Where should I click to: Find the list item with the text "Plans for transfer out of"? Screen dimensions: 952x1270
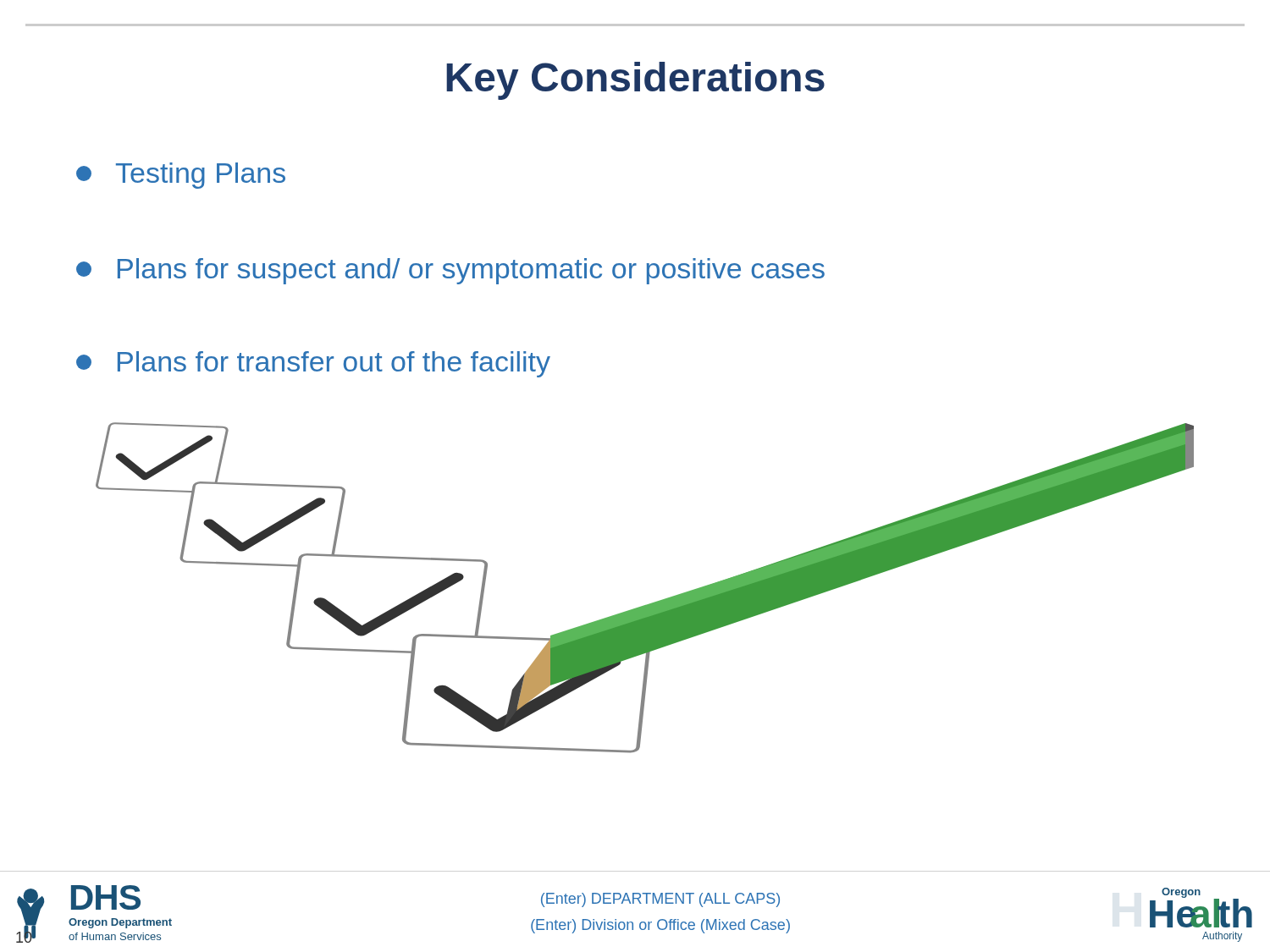click(x=313, y=362)
